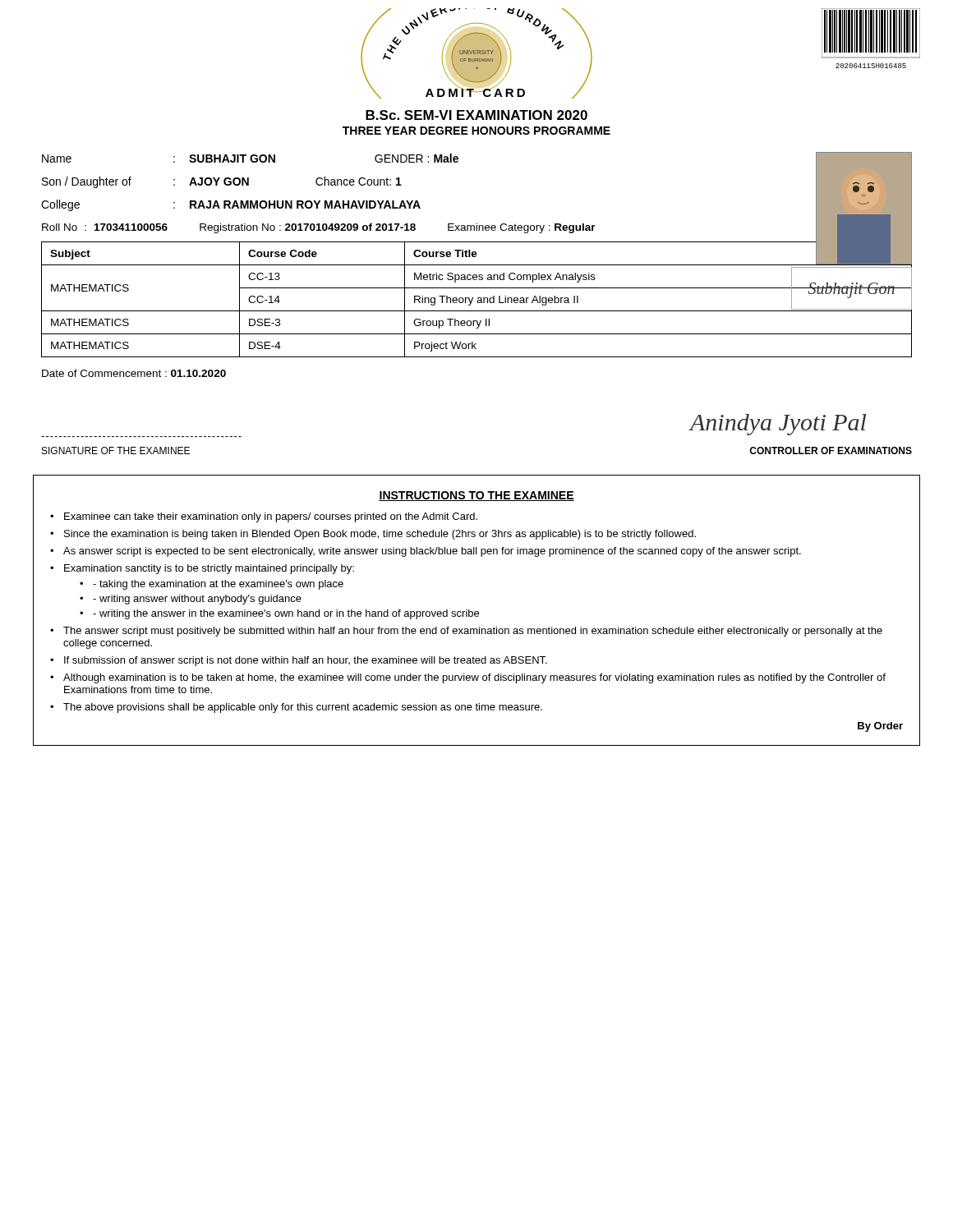Point to the text starting "The above provisions"
The image size is (953, 1232).
coord(303,707)
